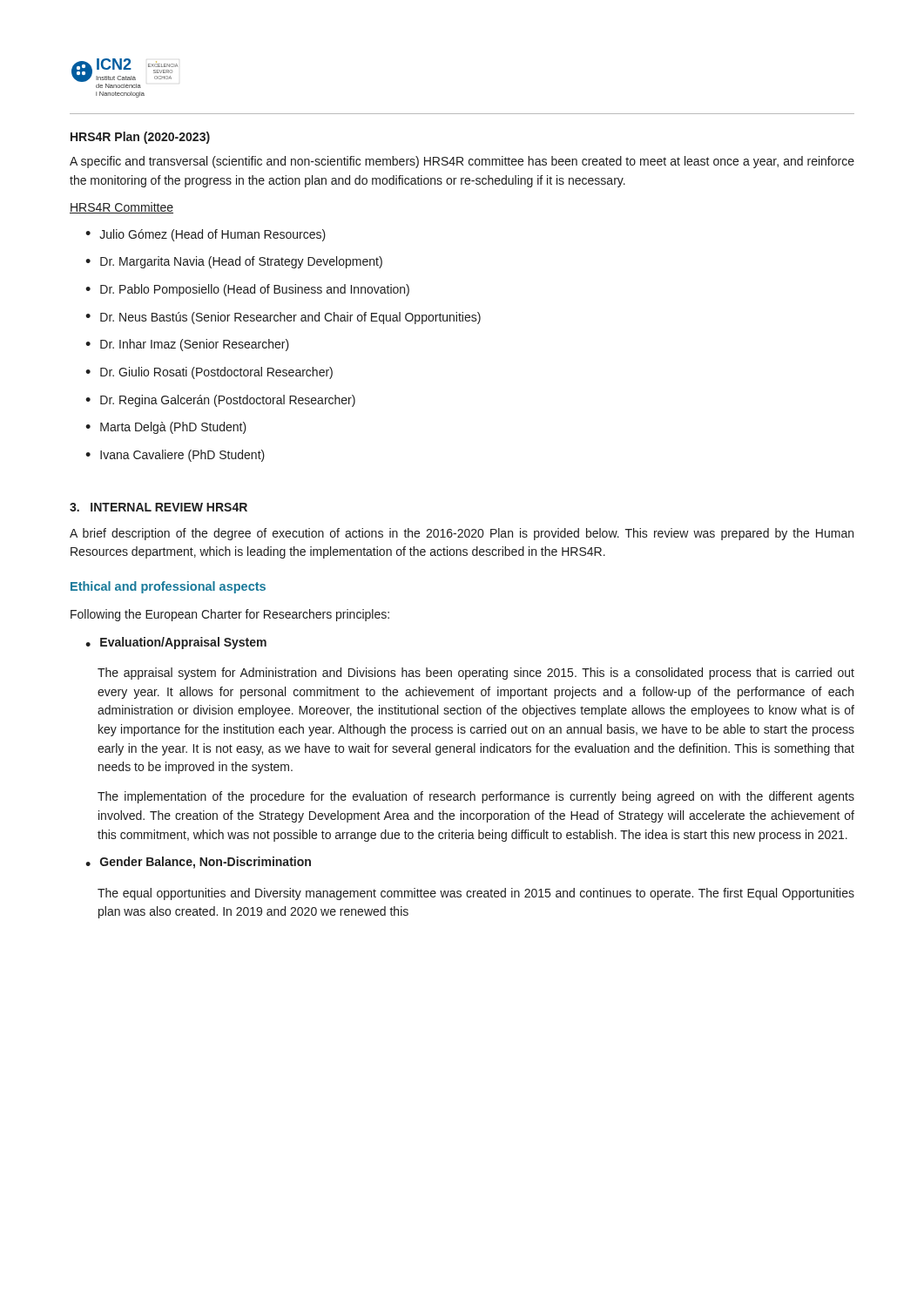Locate the section header containing "Ethical and professional aspects"
This screenshot has height=1307, width=924.
(168, 586)
